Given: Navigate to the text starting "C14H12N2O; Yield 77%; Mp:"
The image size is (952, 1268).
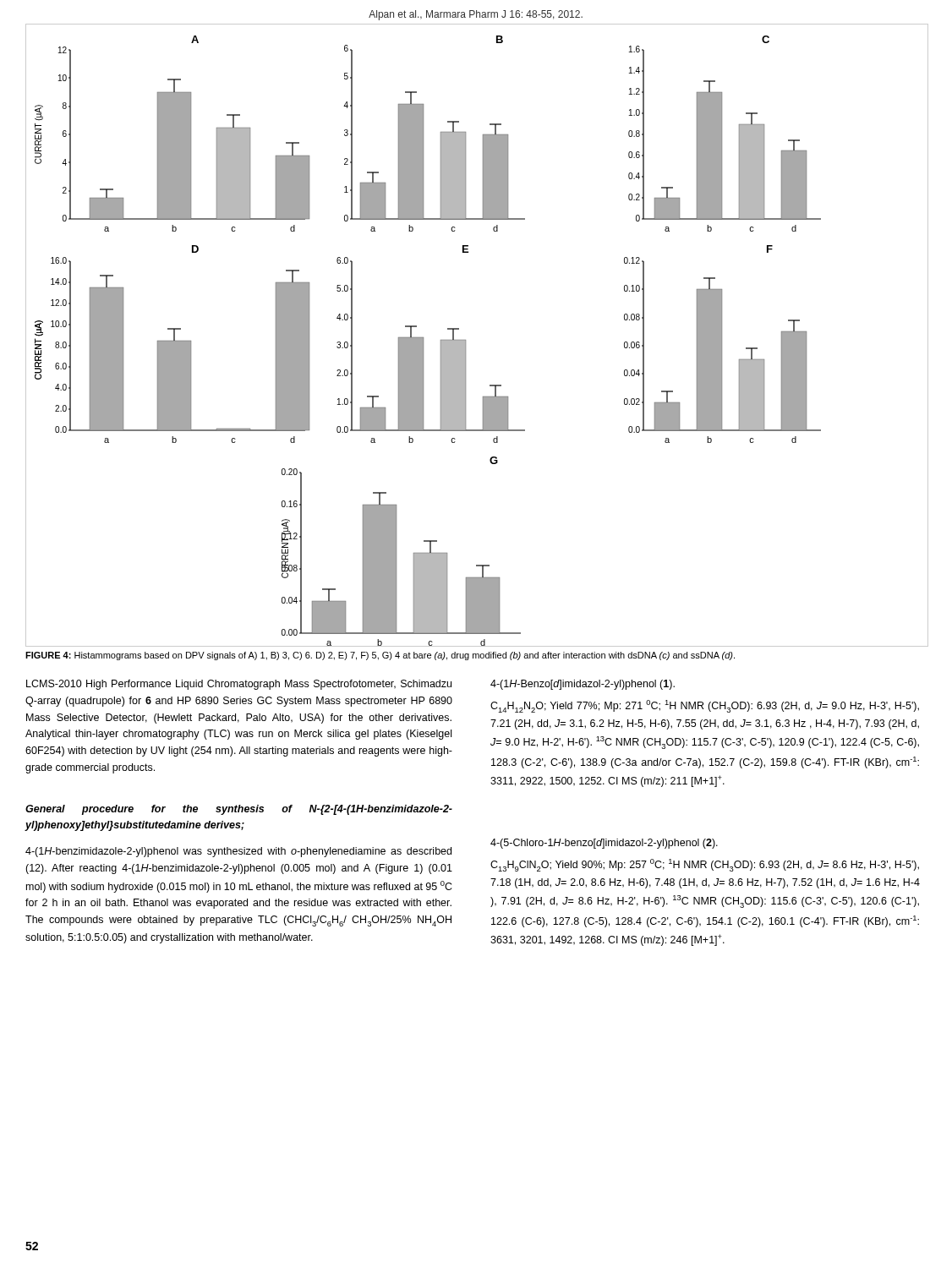Looking at the screenshot, I should [705, 743].
